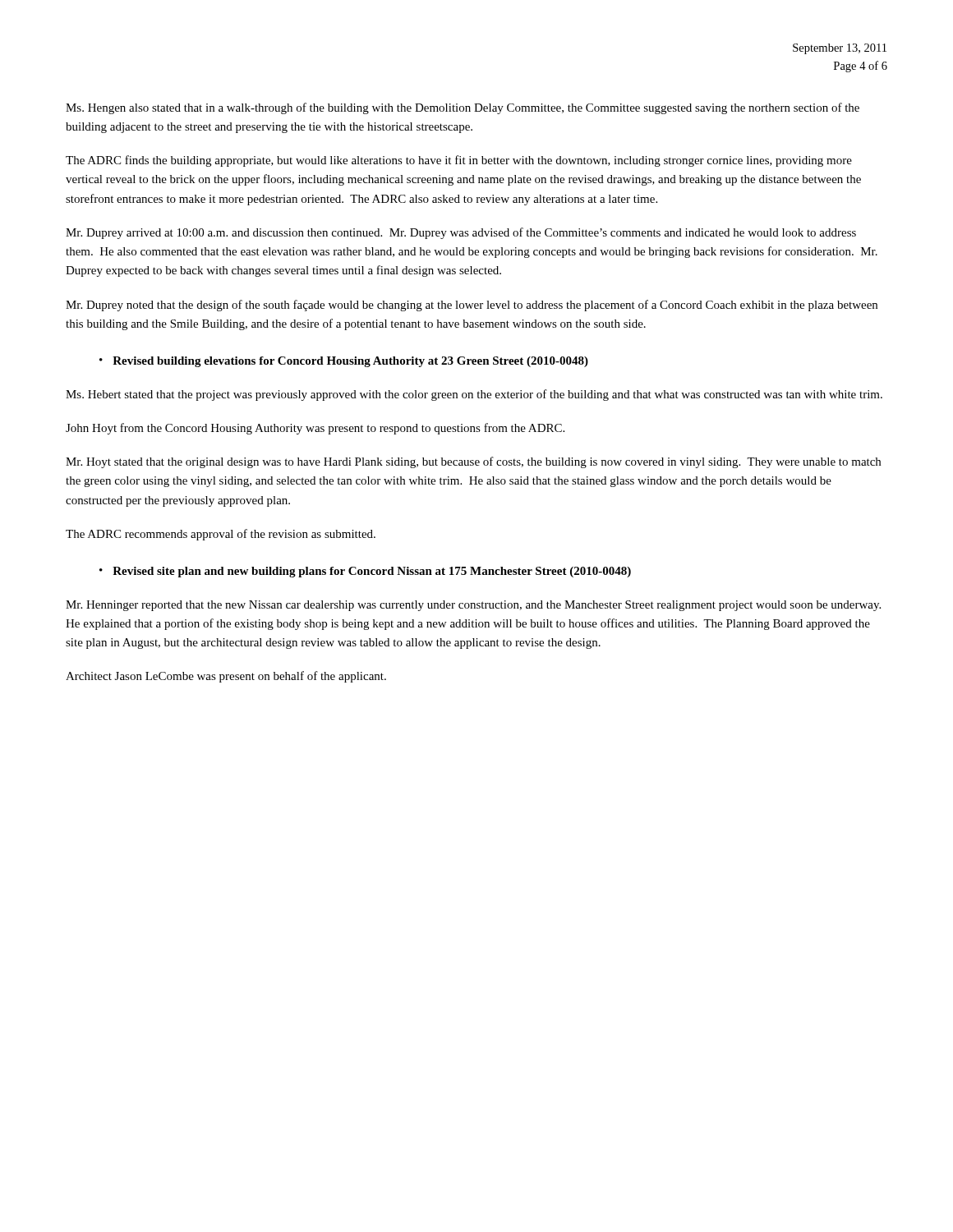Select the text block that says "Mr. Hoyt stated that the original"
The height and width of the screenshot is (1232, 953).
(474, 481)
